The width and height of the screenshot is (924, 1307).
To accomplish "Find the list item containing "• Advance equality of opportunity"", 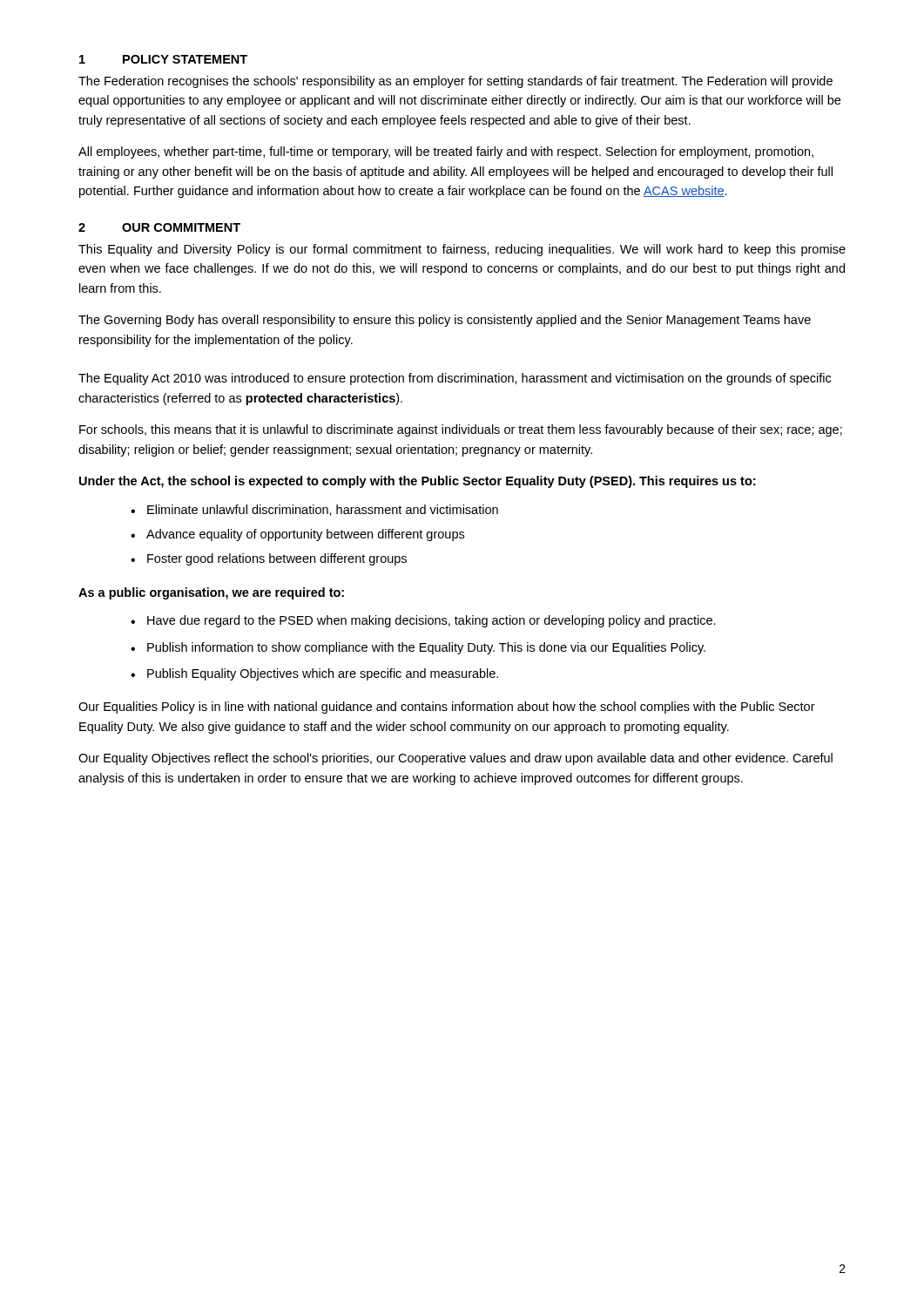I will click(298, 535).
